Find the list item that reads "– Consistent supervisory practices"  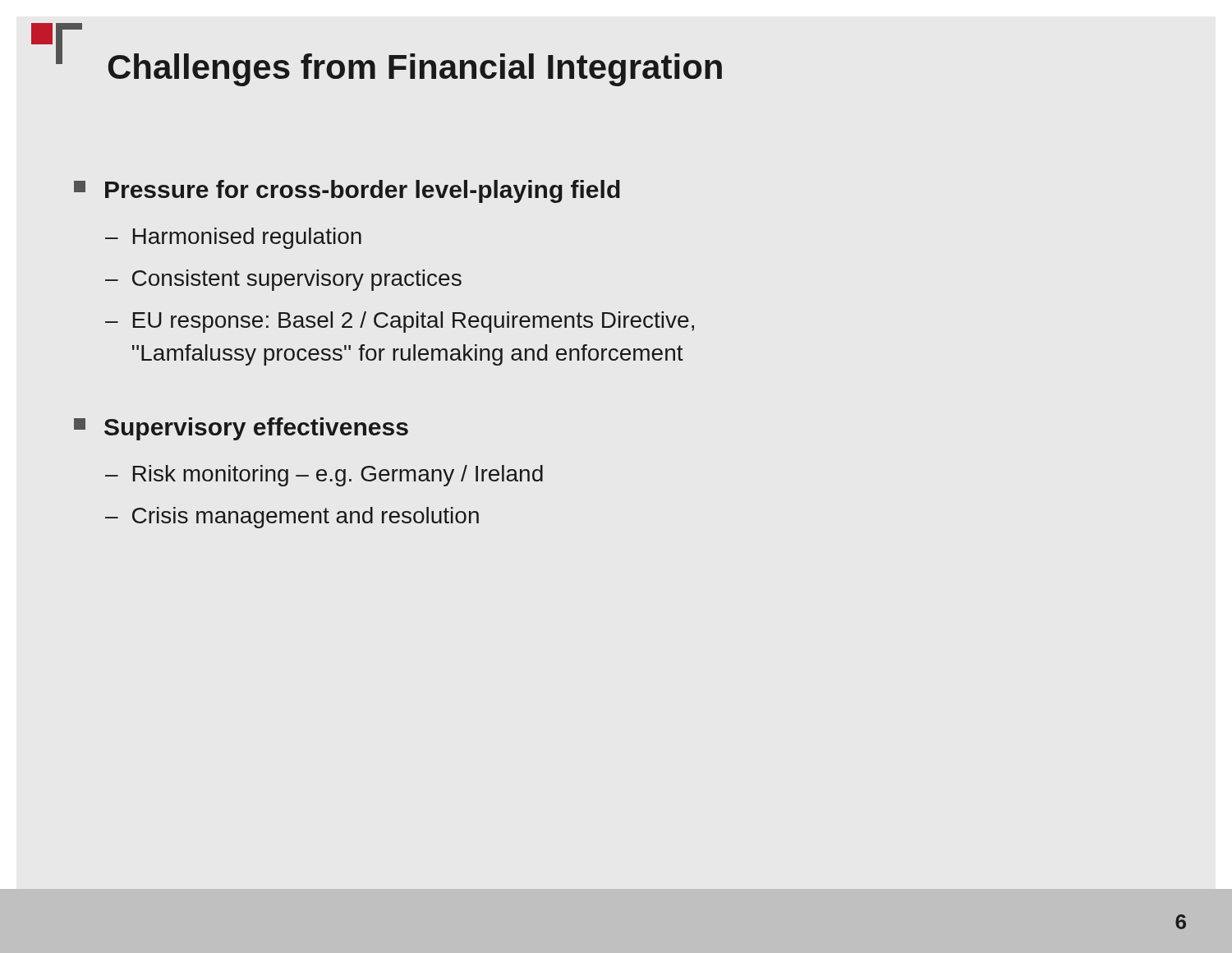(284, 278)
